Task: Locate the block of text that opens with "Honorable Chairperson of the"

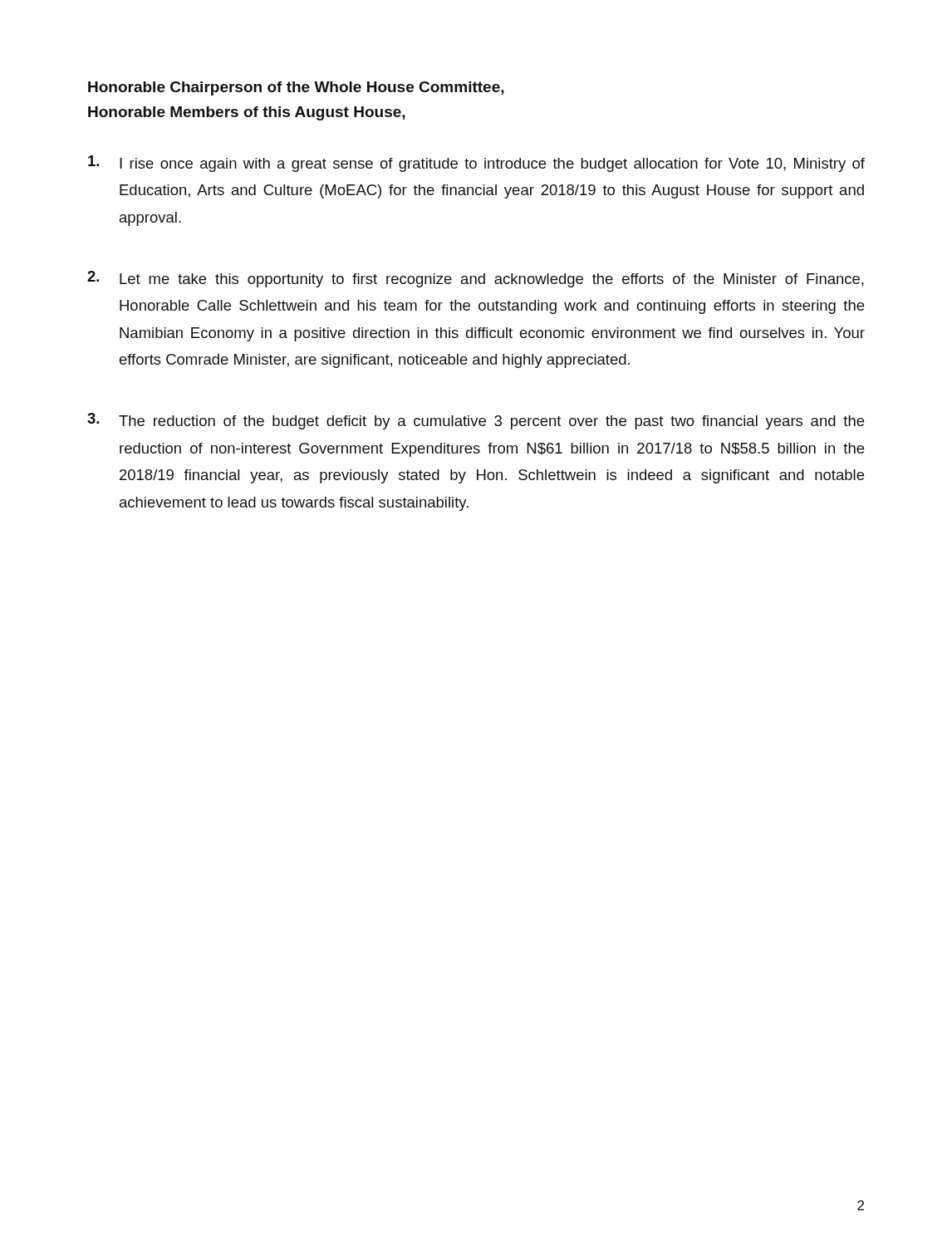Action: point(296,87)
